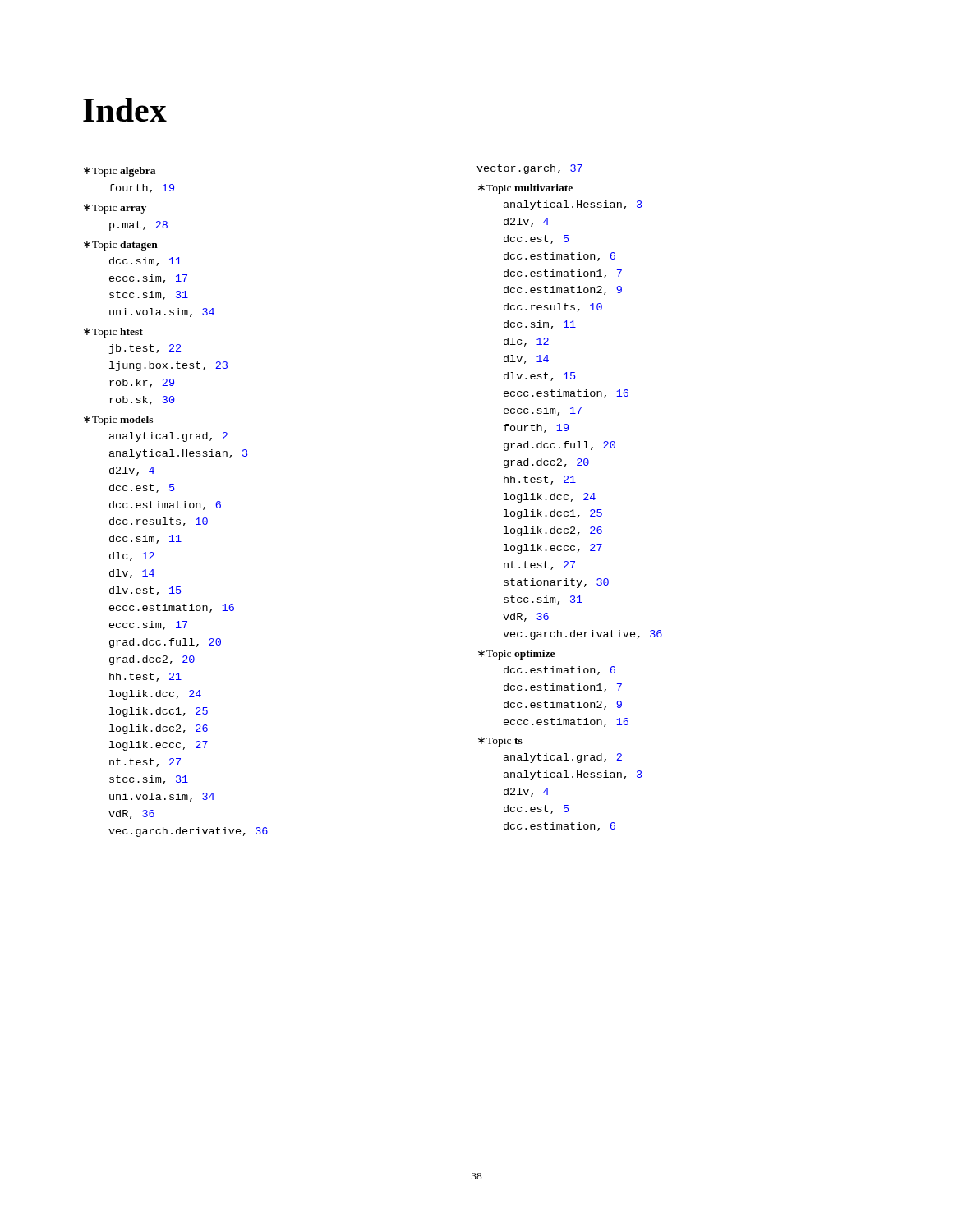Locate the text "∗Topic algebra fourth, 19"
The image size is (953, 1232).
(129, 179)
